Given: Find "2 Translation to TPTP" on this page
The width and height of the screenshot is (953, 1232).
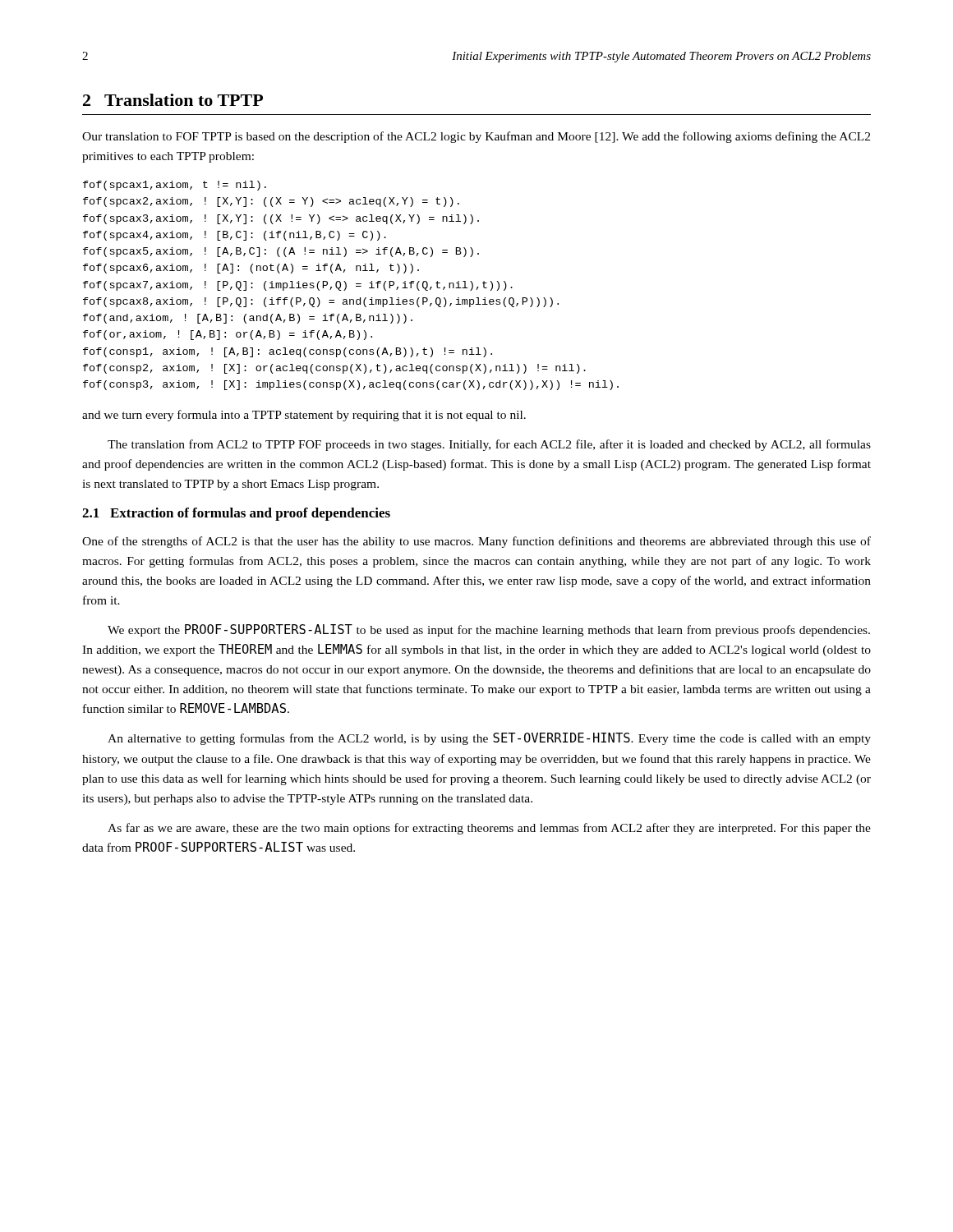Looking at the screenshot, I should 173,100.
